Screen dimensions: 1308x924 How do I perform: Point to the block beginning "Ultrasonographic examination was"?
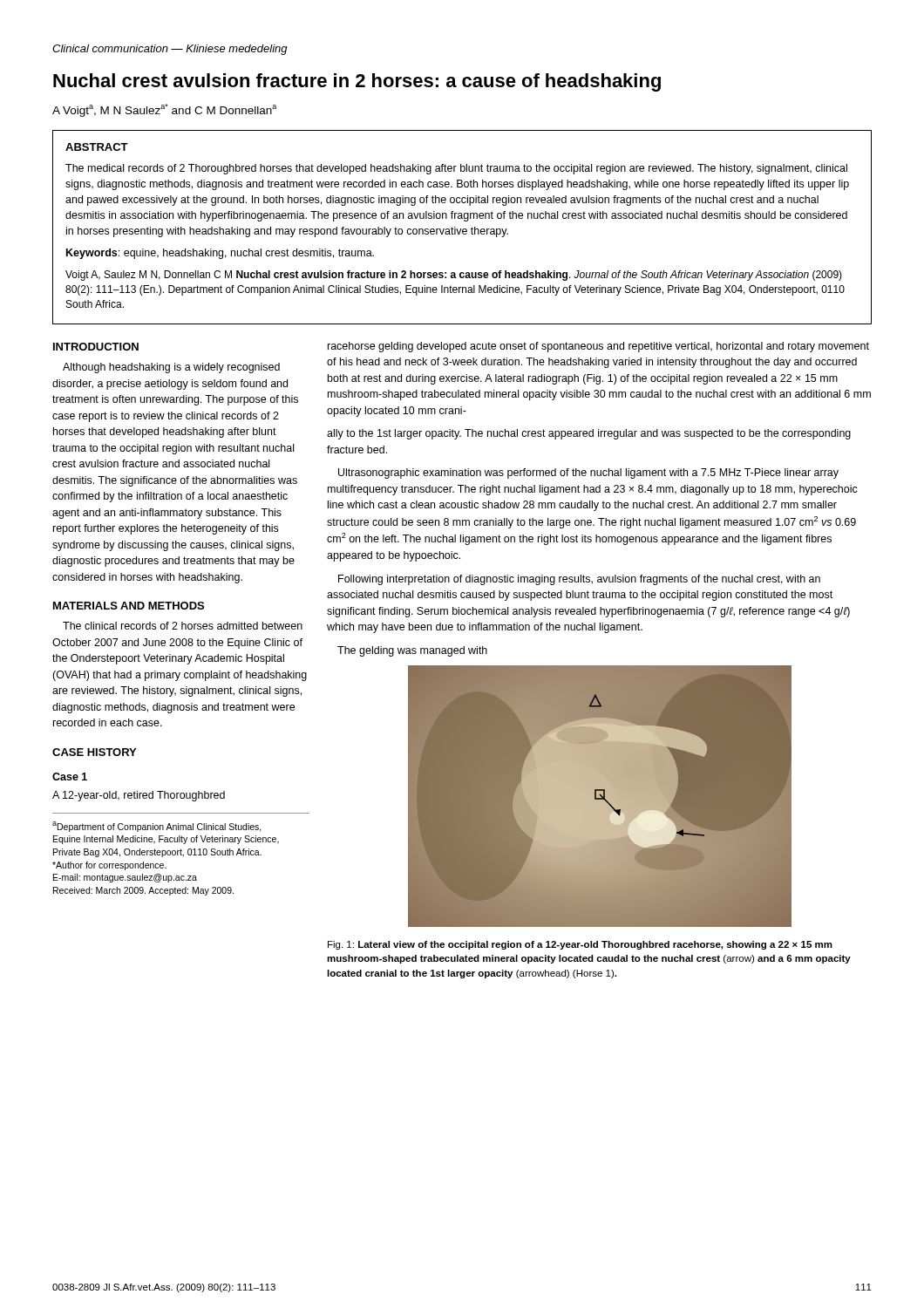[x=592, y=514]
